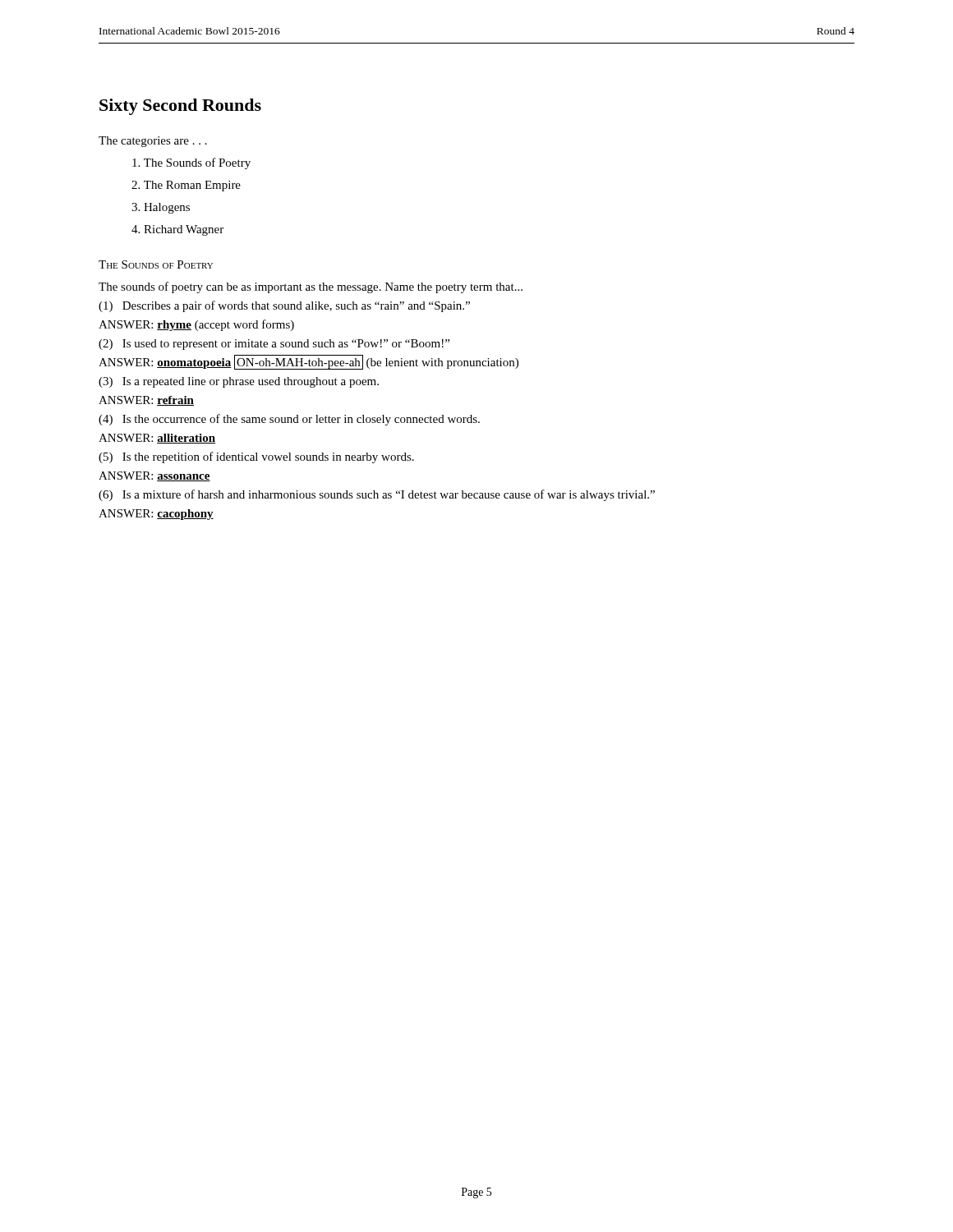Navigate to the text starting "(1) Describes a pair of"

pyautogui.click(x=285, y=306)
